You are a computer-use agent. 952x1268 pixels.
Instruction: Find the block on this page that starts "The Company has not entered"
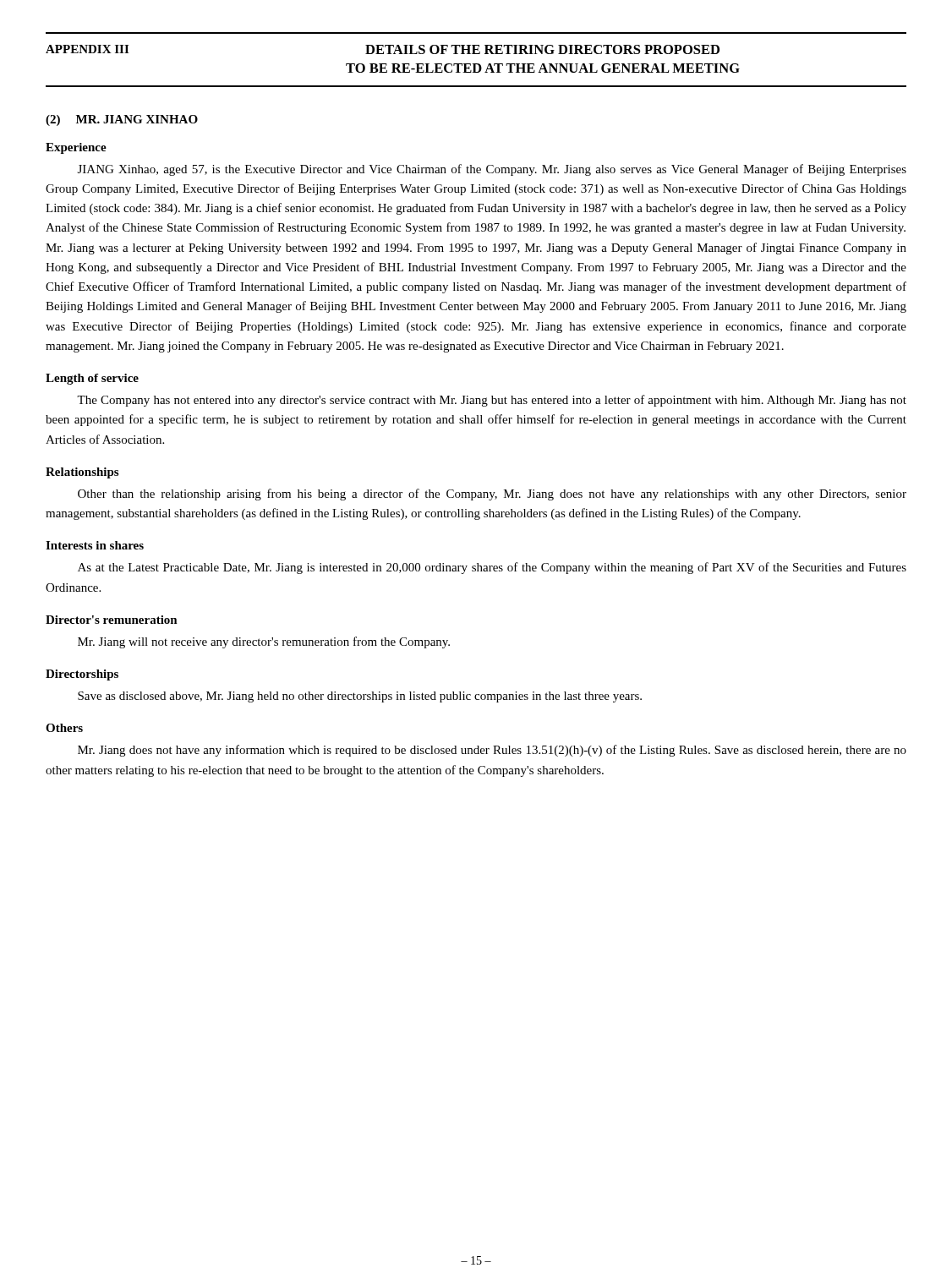tap(476, 420)
